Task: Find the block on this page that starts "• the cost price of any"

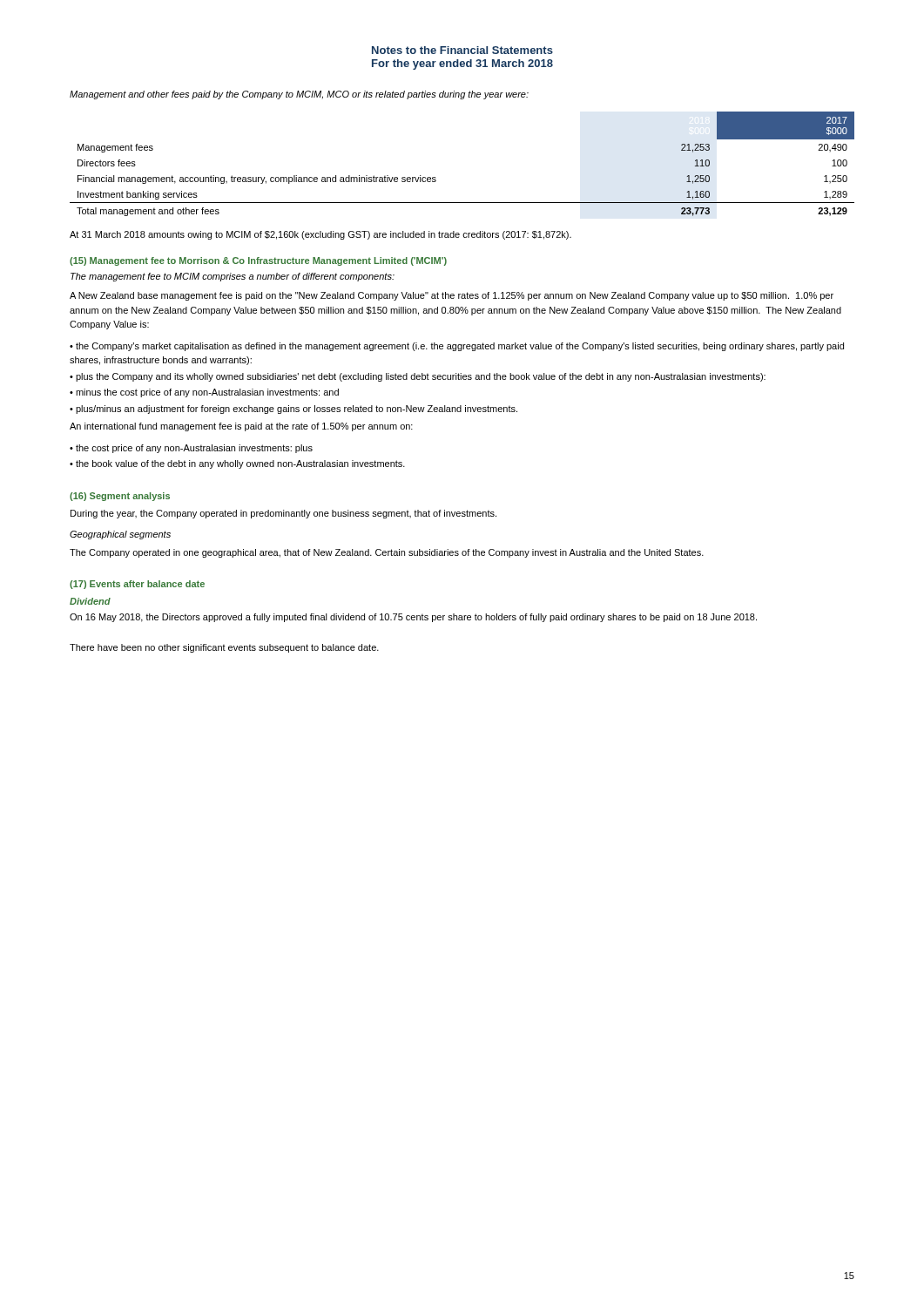Action: point(191,447)
